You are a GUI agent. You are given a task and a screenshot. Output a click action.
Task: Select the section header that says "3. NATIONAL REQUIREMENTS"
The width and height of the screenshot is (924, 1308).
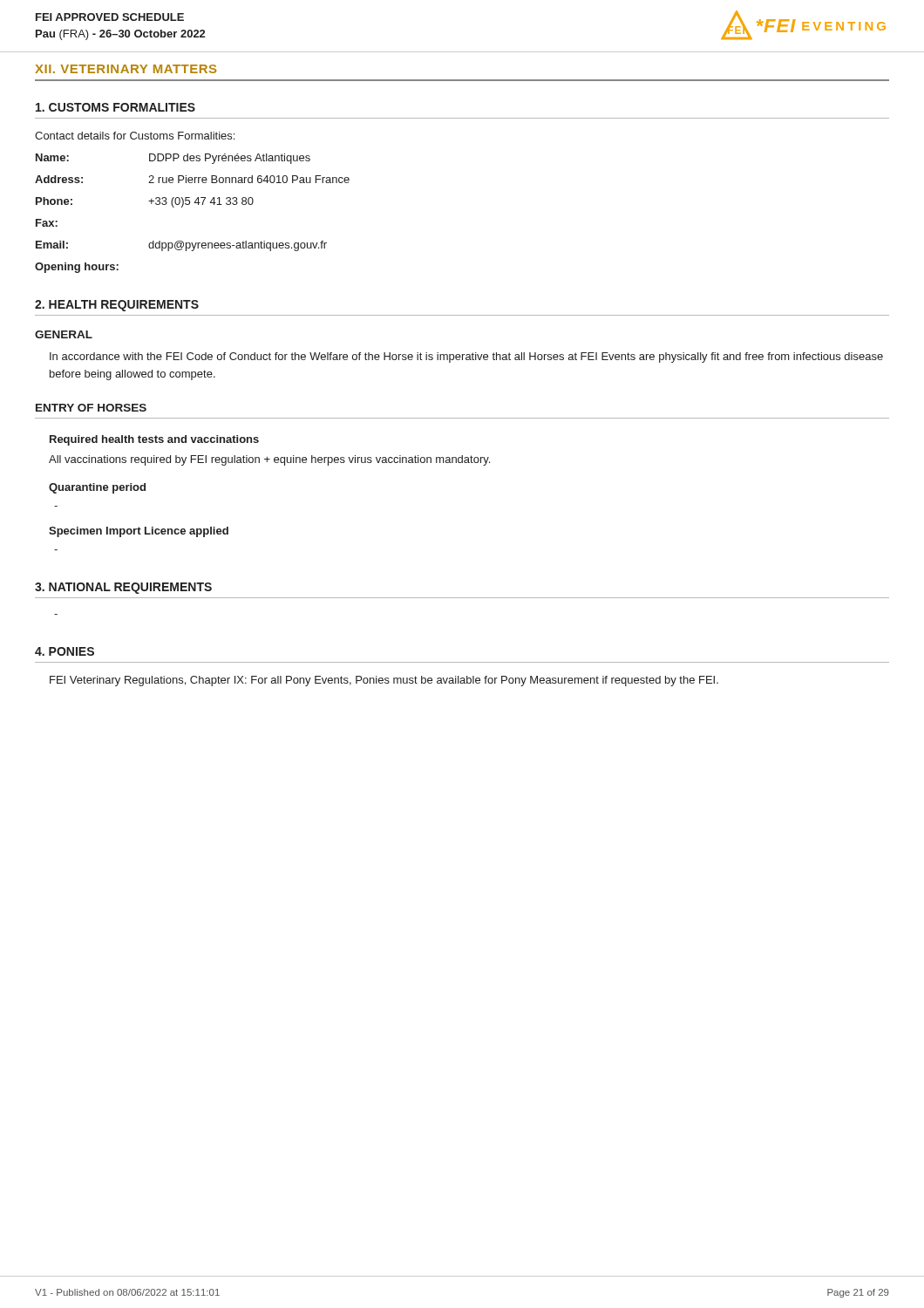[x=462, y=589]
